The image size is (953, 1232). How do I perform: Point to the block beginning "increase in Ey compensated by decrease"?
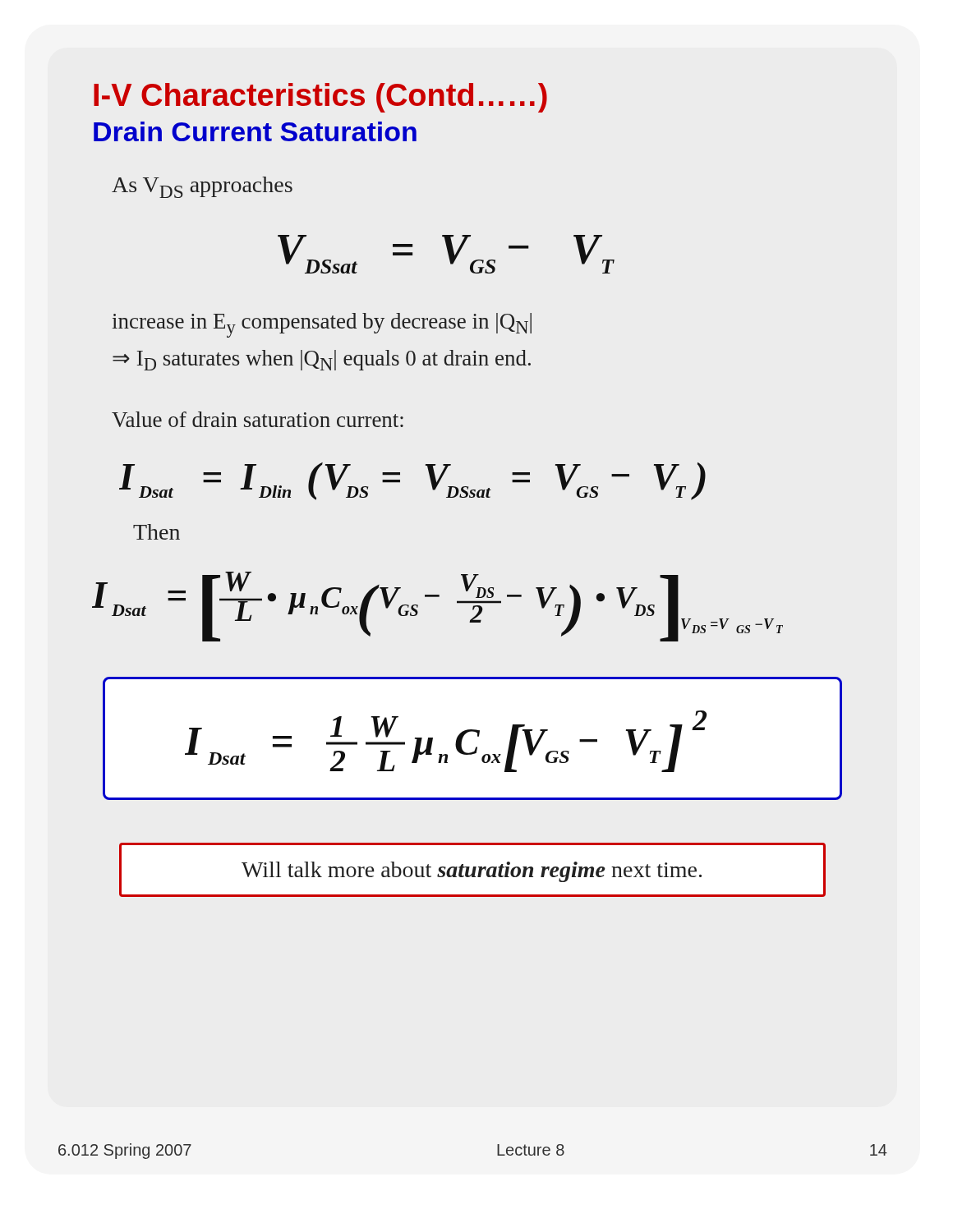tap(322, 342)
